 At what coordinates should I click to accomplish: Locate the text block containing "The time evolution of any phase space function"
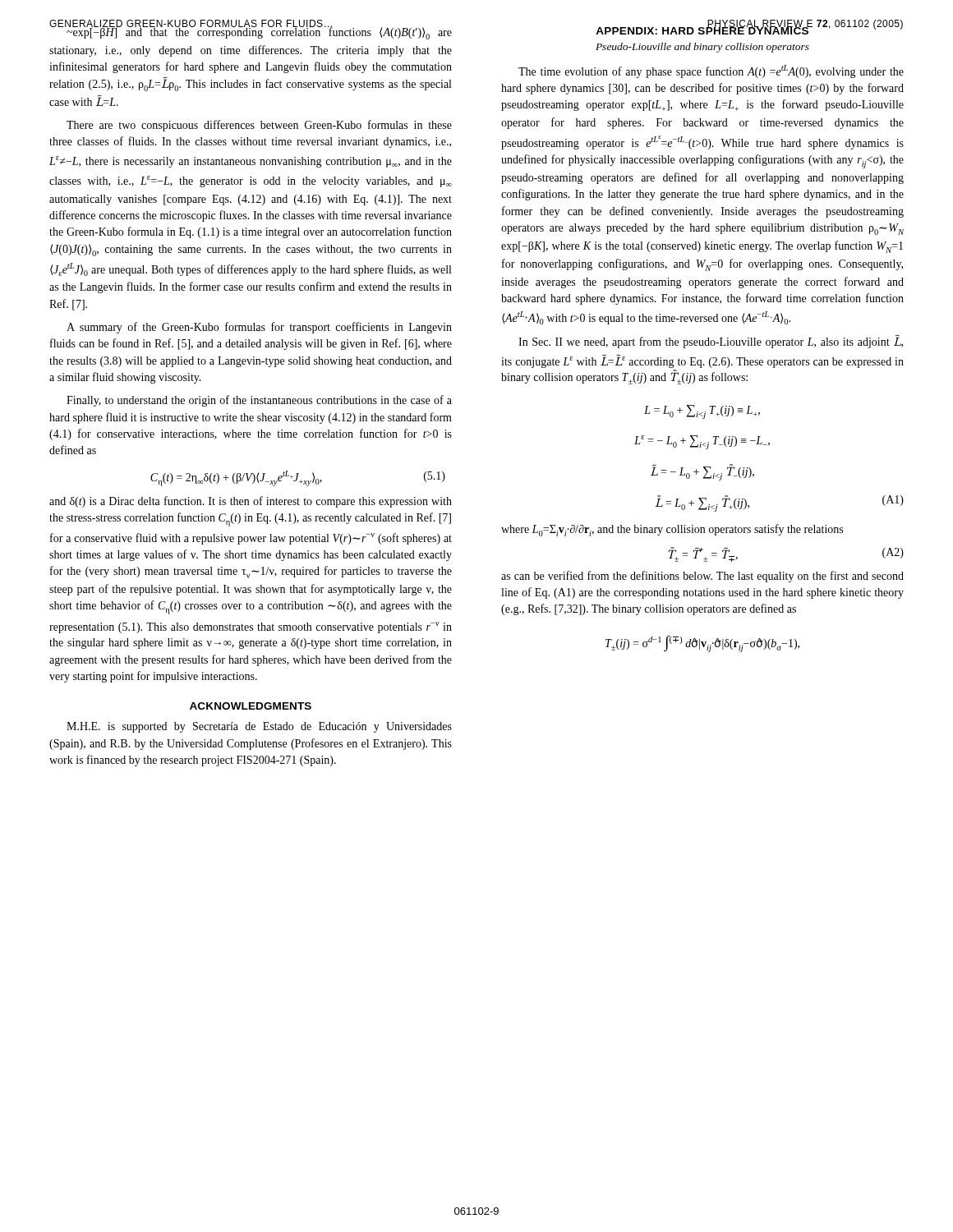tap(702, 195)
